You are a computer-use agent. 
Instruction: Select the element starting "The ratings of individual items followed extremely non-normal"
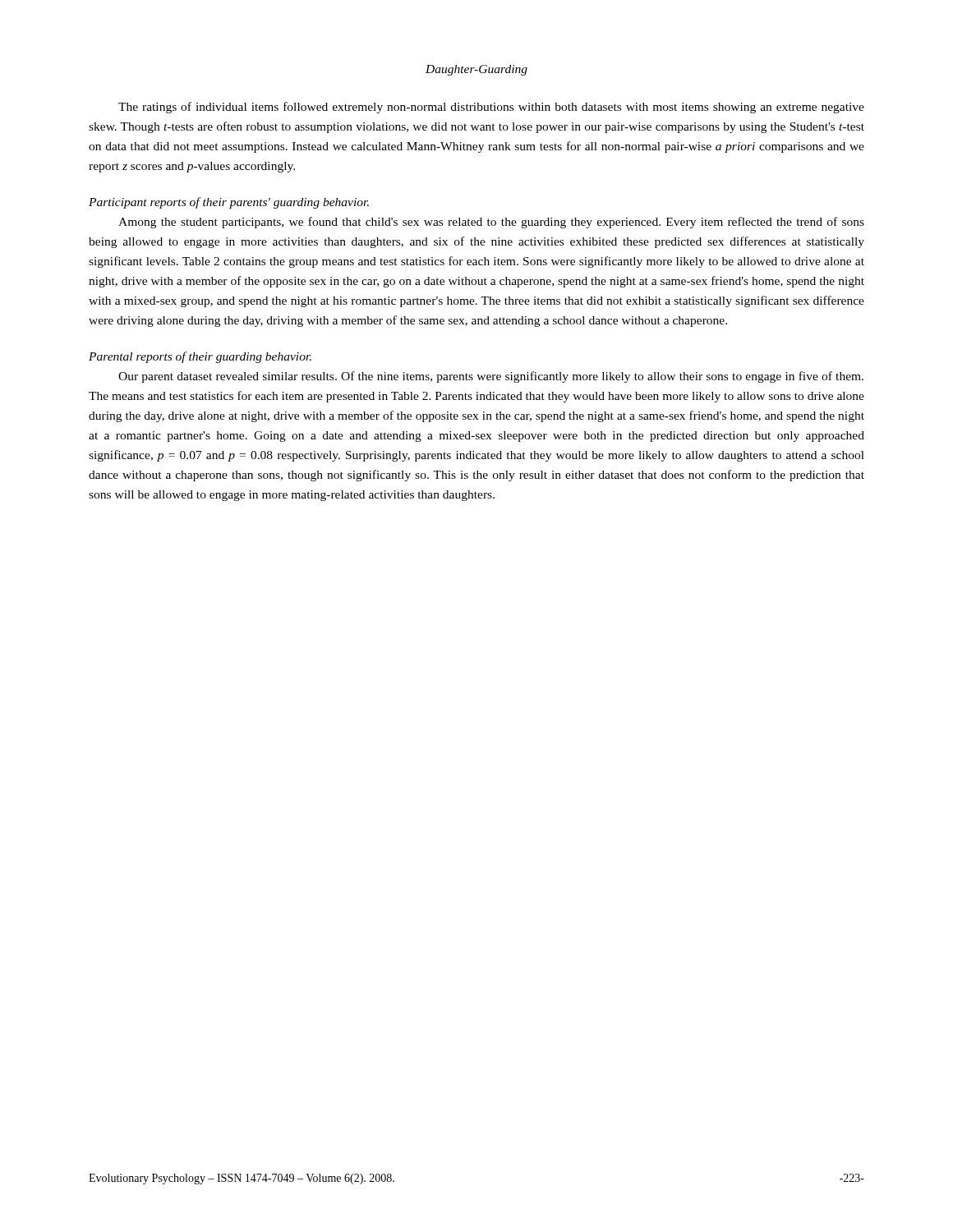coord(476,136)
